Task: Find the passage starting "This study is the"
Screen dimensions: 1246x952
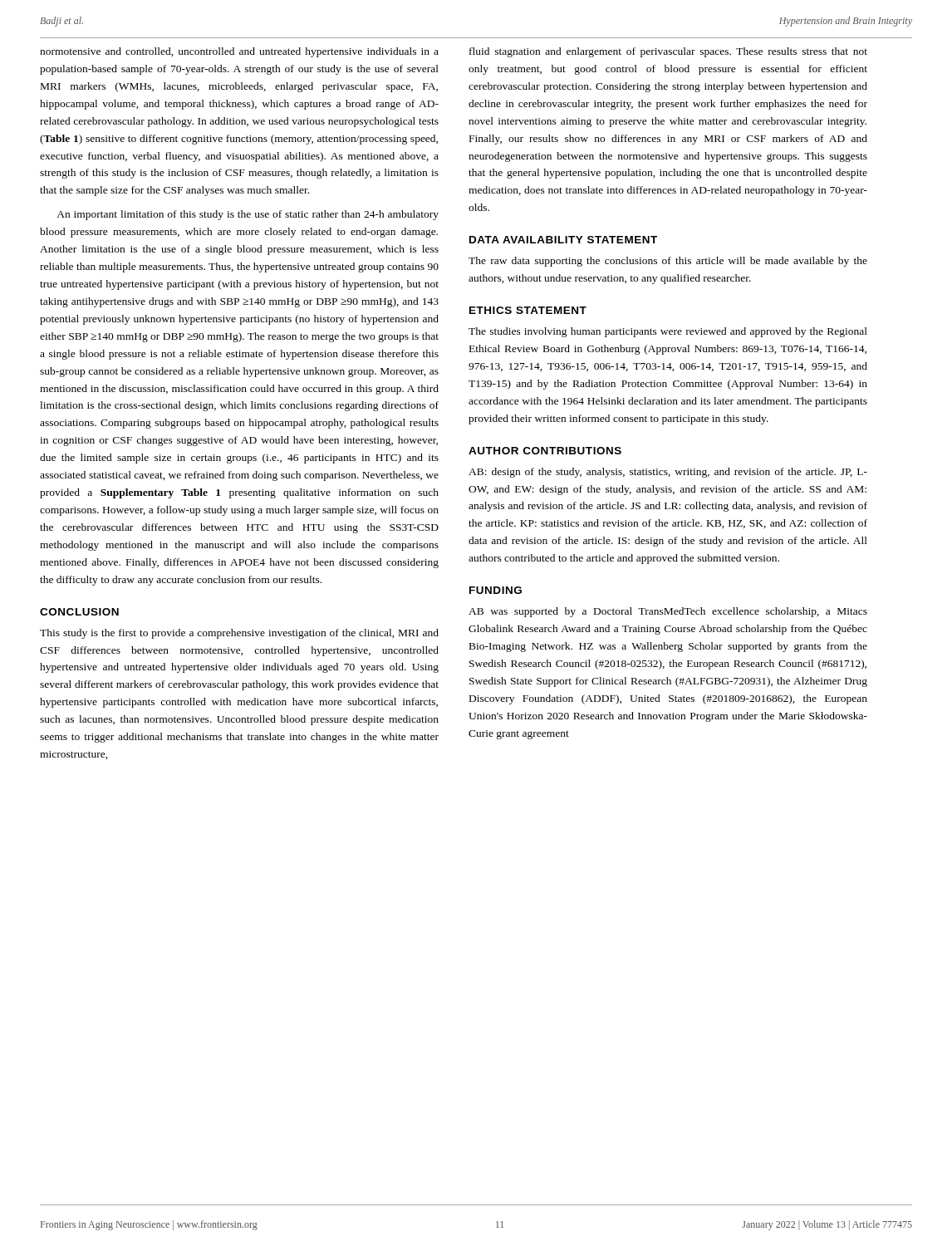Action: (x=239, y=694)
